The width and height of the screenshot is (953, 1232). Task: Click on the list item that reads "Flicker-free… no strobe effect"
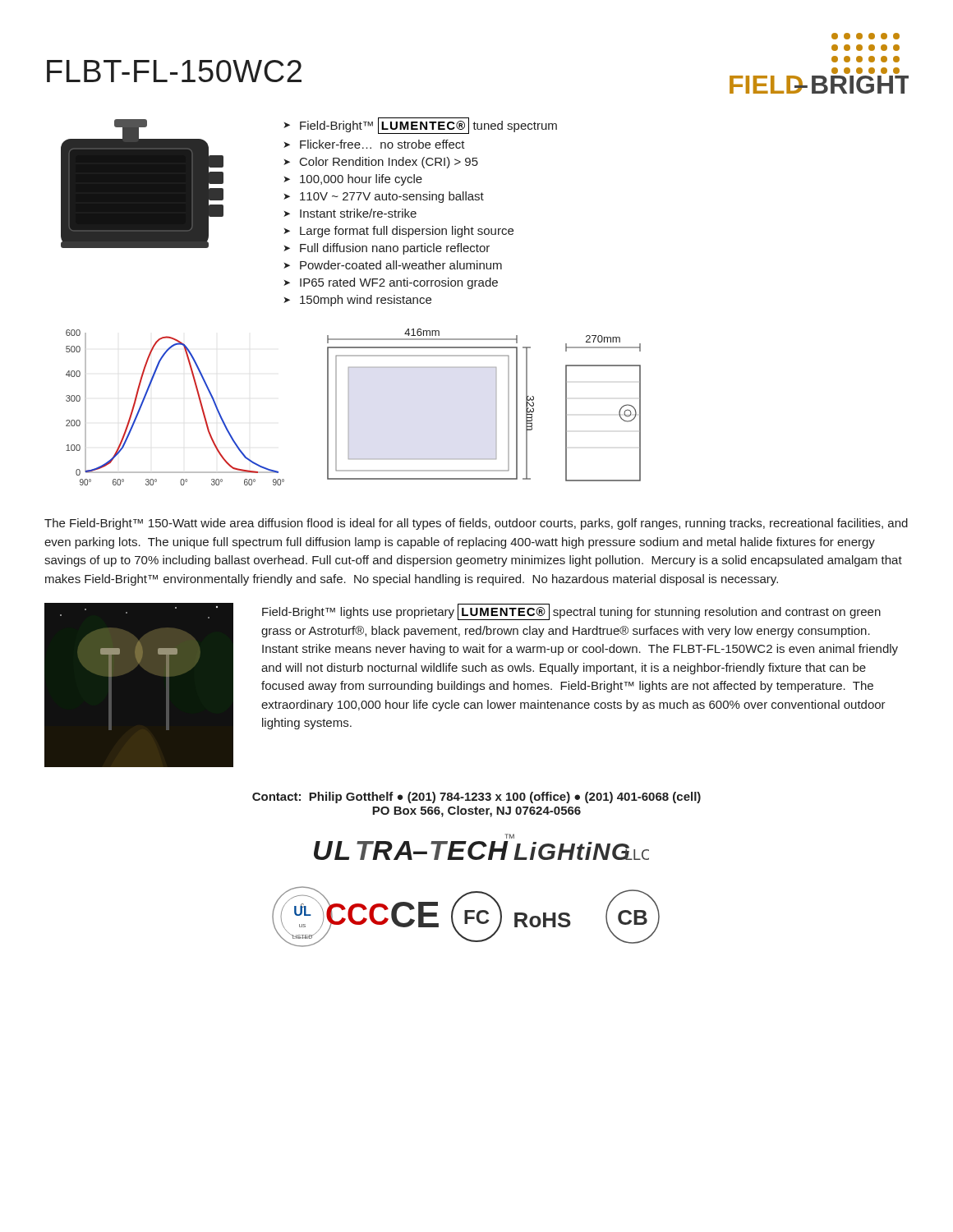[382, 144]
